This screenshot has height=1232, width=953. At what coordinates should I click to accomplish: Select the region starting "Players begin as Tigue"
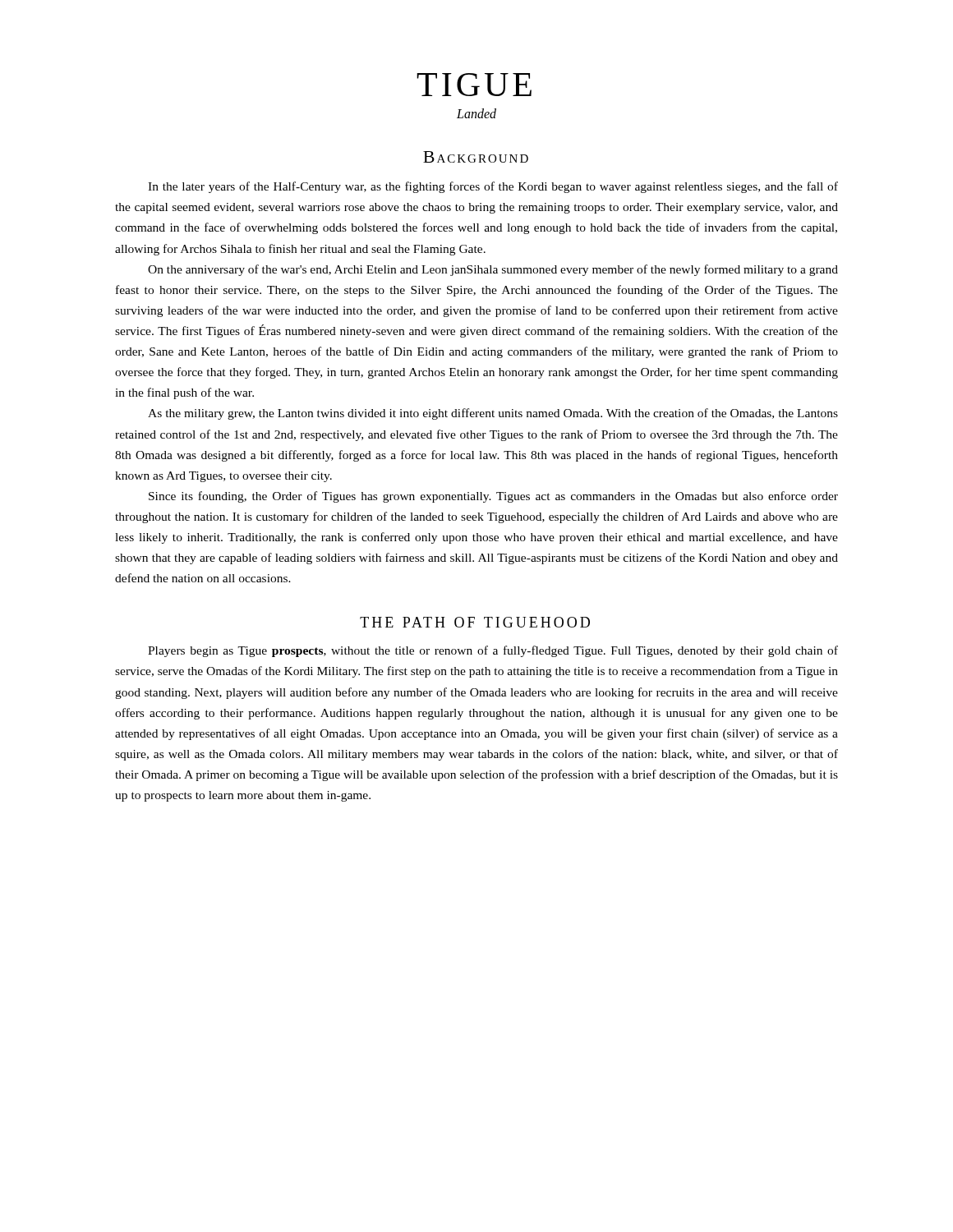point(476,723)
